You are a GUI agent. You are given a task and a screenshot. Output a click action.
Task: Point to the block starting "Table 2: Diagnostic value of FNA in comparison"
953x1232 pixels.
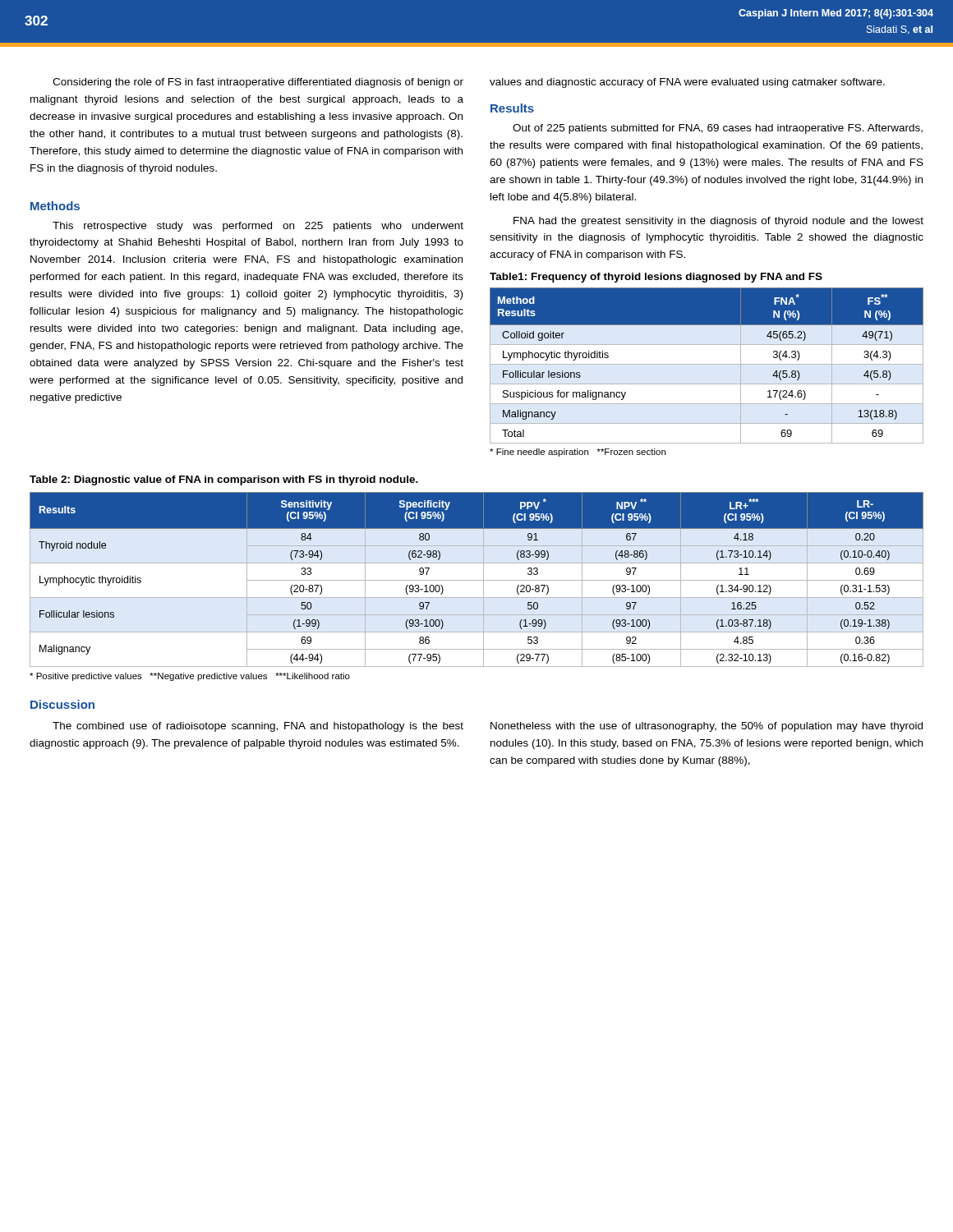click(224, 479)
